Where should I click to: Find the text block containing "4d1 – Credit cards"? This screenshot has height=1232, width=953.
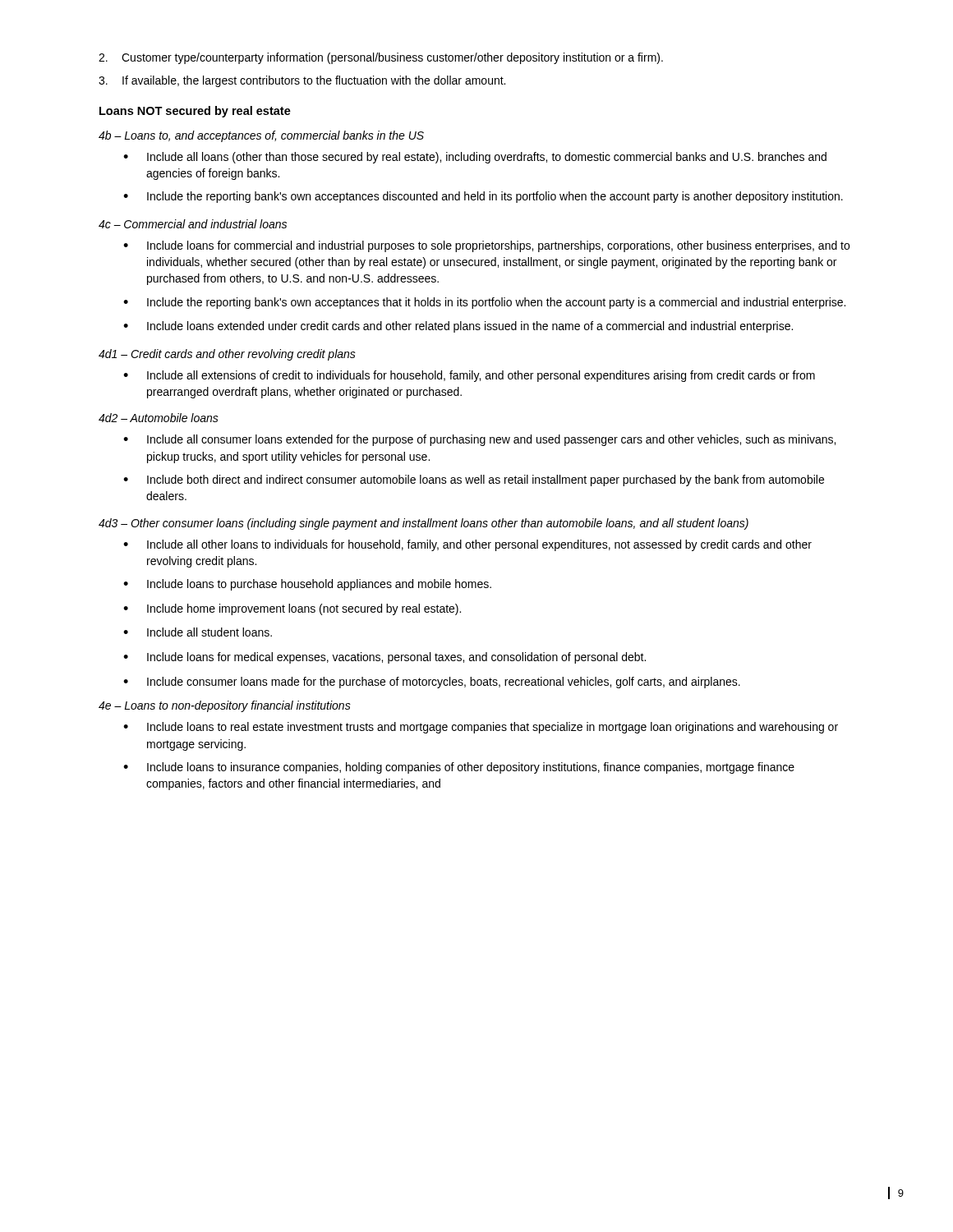pos(227,354)
